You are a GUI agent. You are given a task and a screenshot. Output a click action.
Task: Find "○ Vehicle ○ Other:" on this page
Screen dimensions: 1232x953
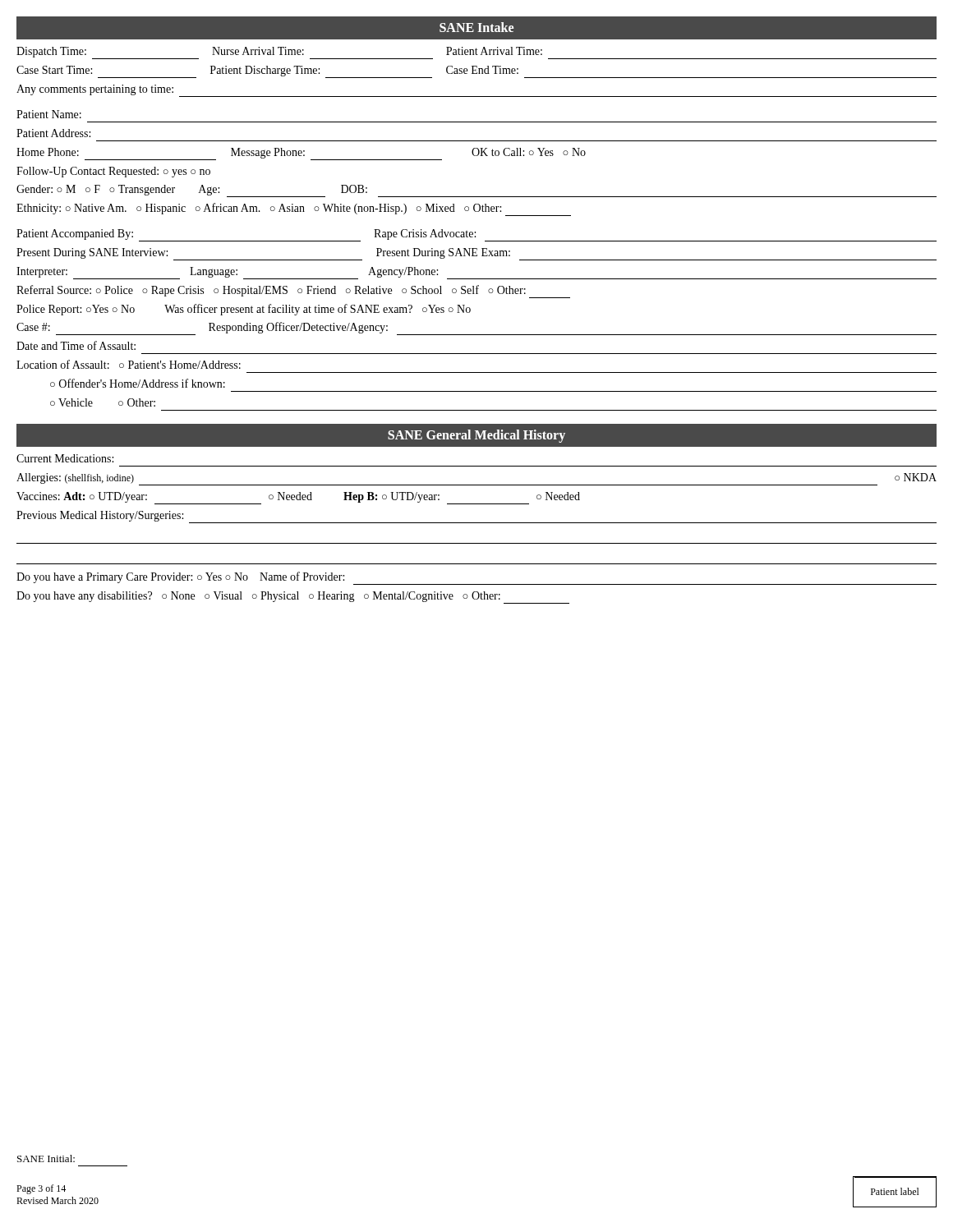[493, 404]
